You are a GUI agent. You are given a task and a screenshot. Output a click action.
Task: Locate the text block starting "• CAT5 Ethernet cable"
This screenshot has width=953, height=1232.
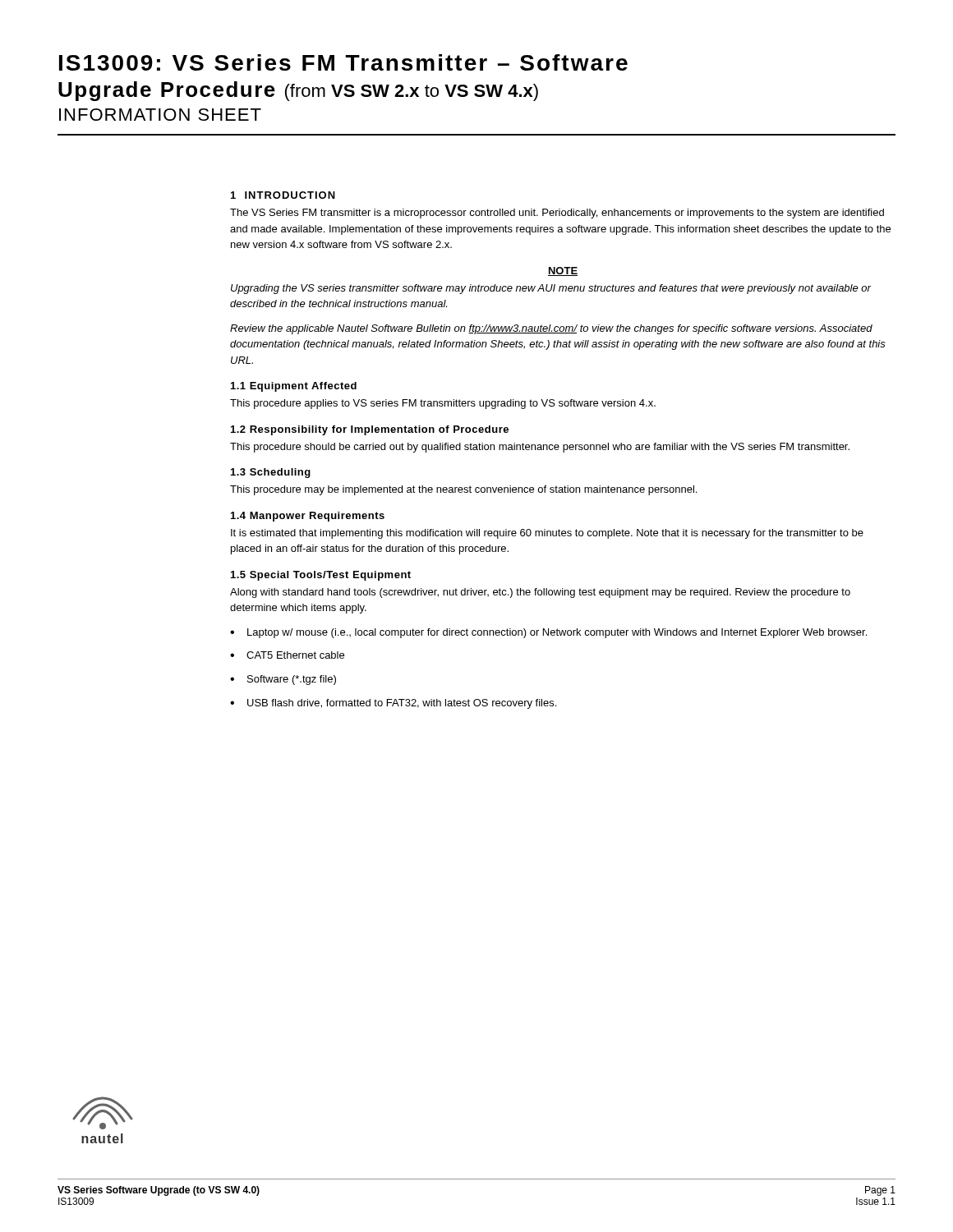pyautogui.click(x=287, y=655)
